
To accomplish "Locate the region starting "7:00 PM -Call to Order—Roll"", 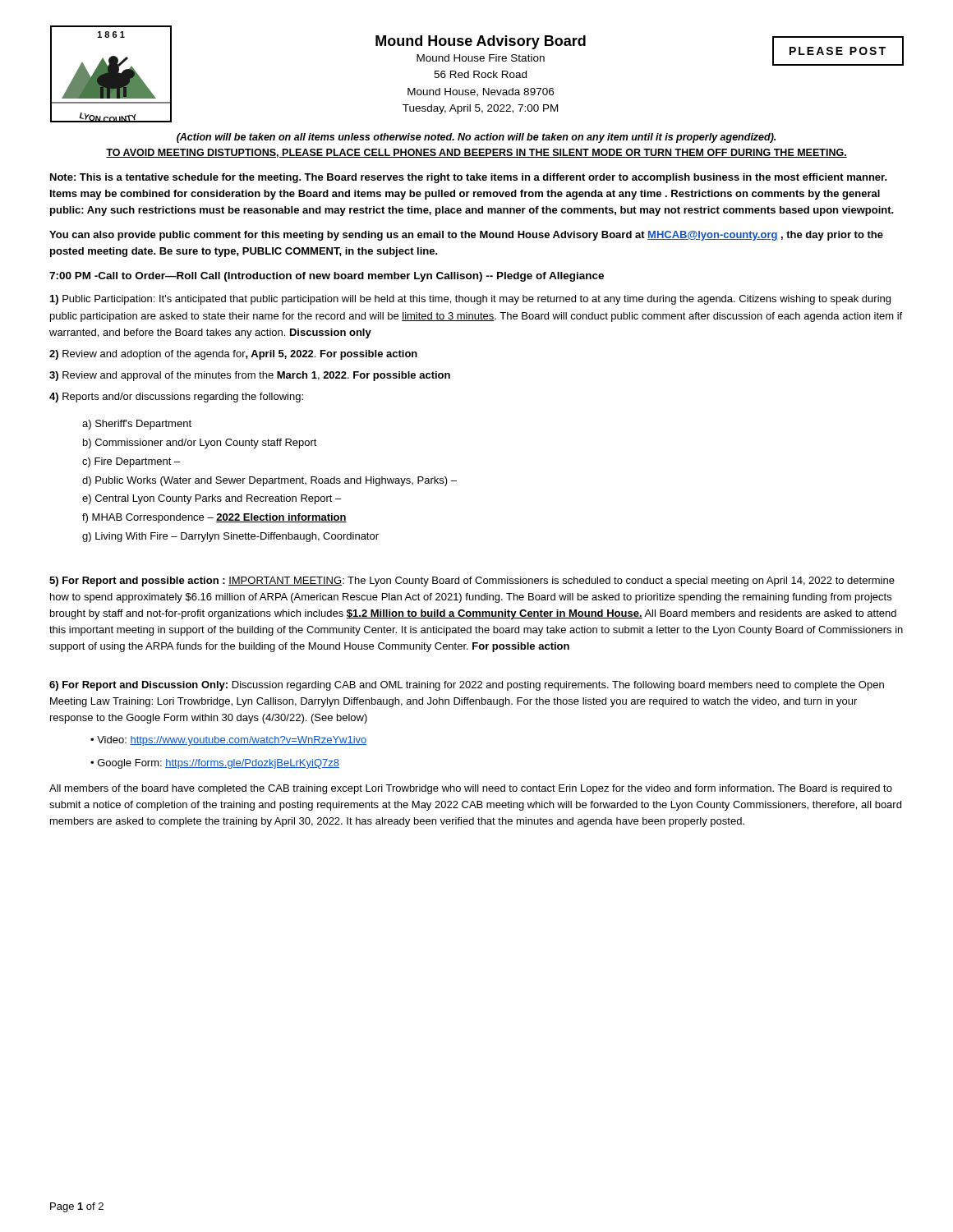I will click(327, 276).
